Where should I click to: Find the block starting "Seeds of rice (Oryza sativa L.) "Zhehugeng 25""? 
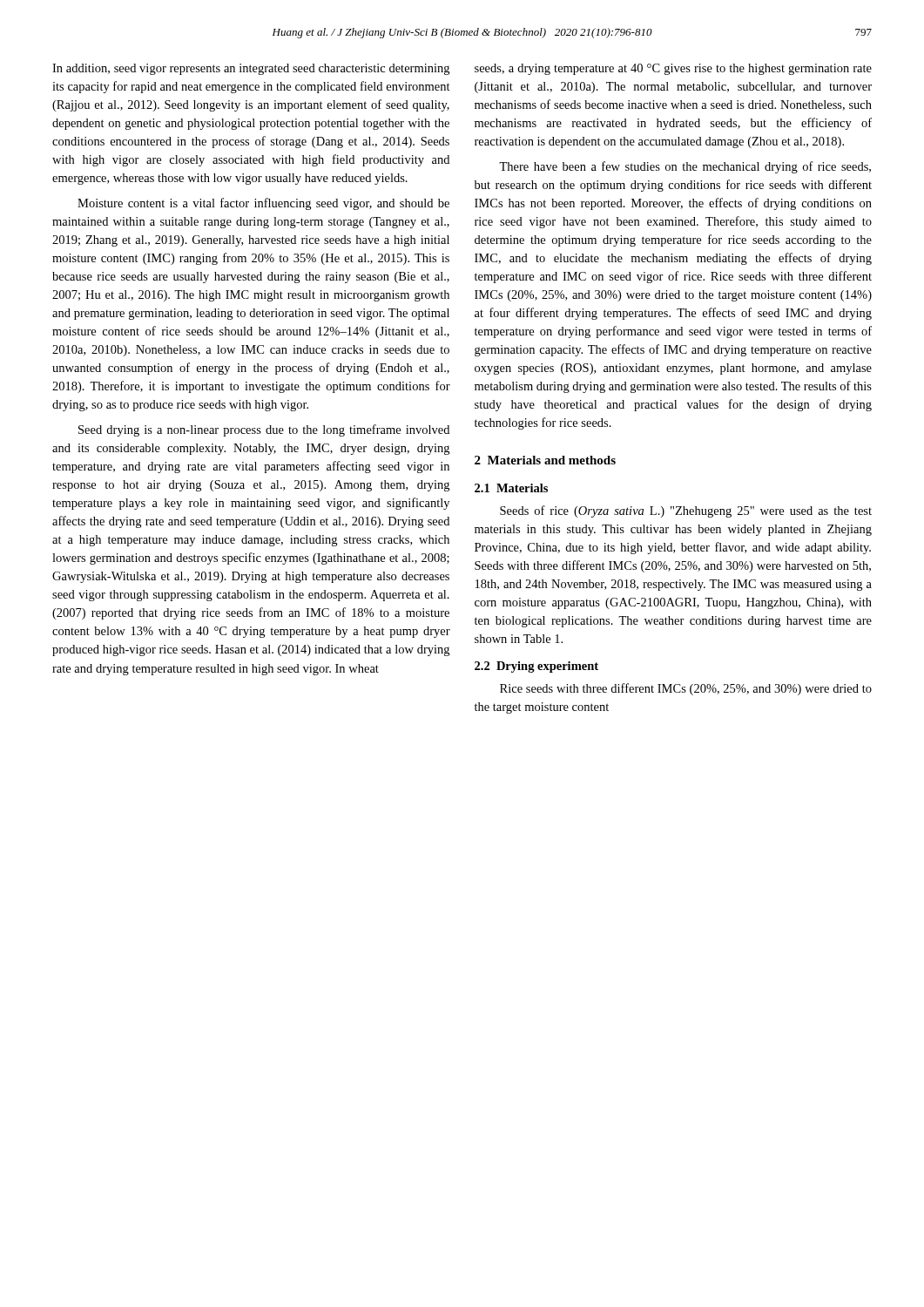(x=673, y=575)
